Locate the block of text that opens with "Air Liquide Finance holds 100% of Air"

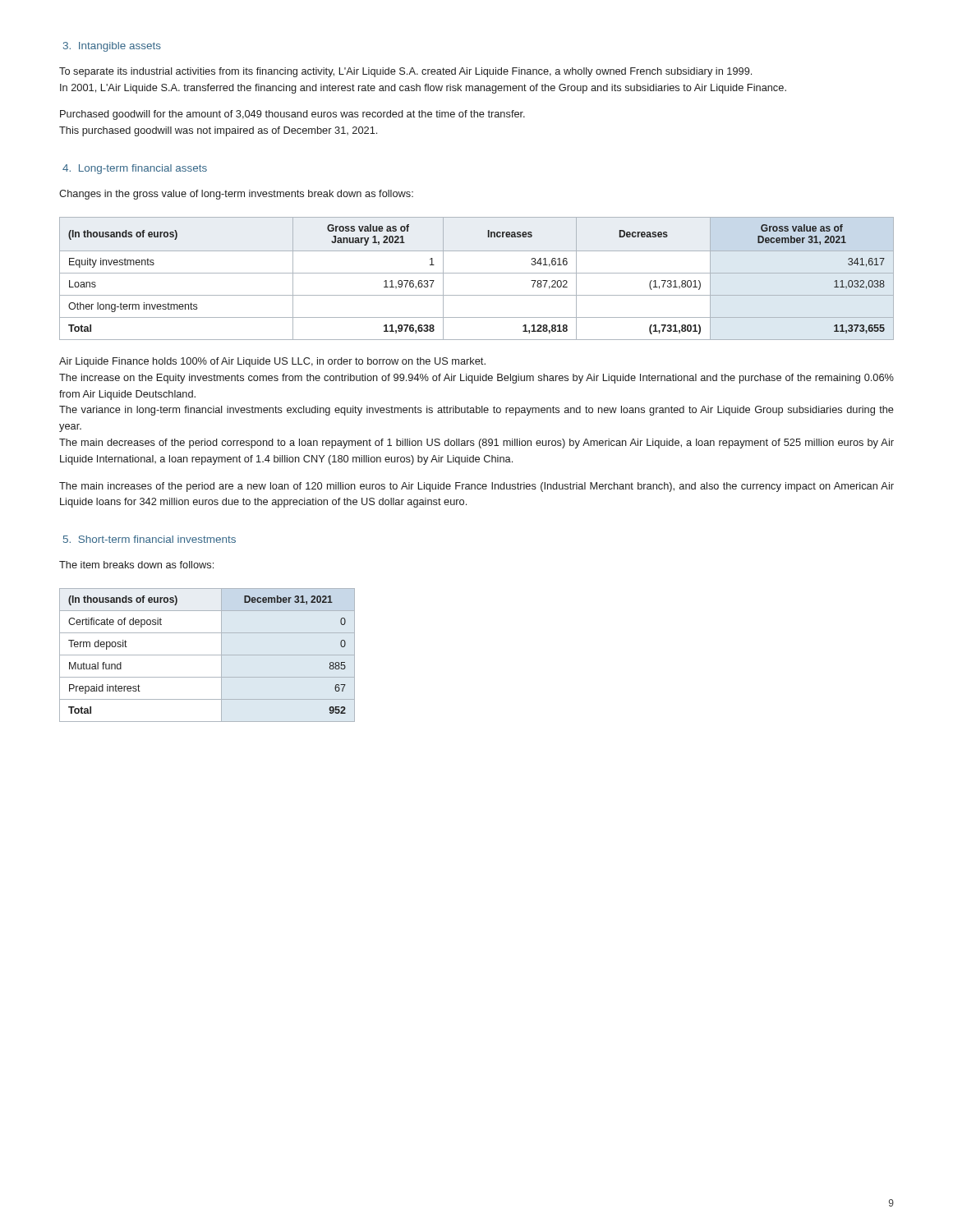tap(476, 410)
